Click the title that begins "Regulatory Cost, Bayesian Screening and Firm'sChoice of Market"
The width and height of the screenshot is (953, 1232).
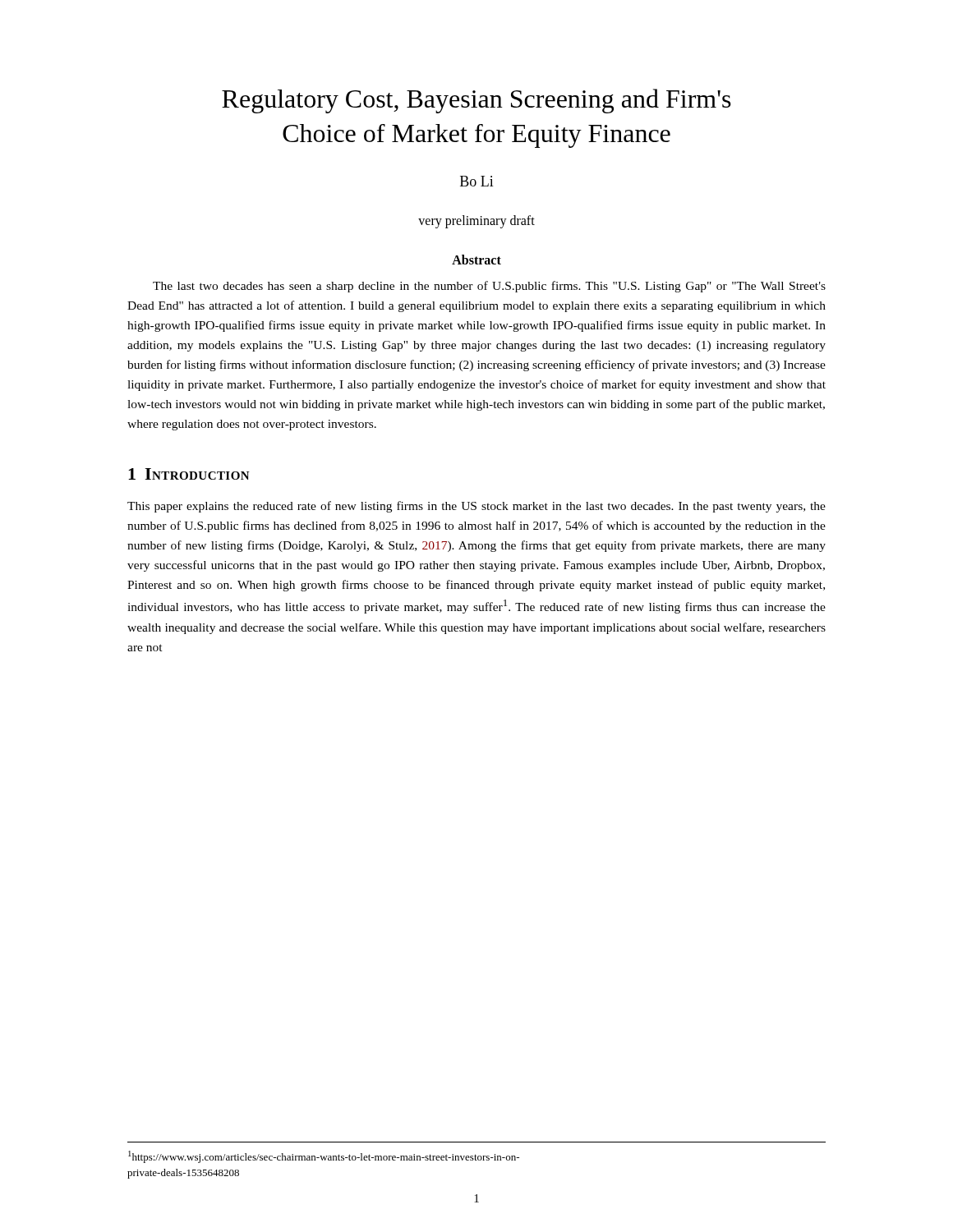(476, 116)
